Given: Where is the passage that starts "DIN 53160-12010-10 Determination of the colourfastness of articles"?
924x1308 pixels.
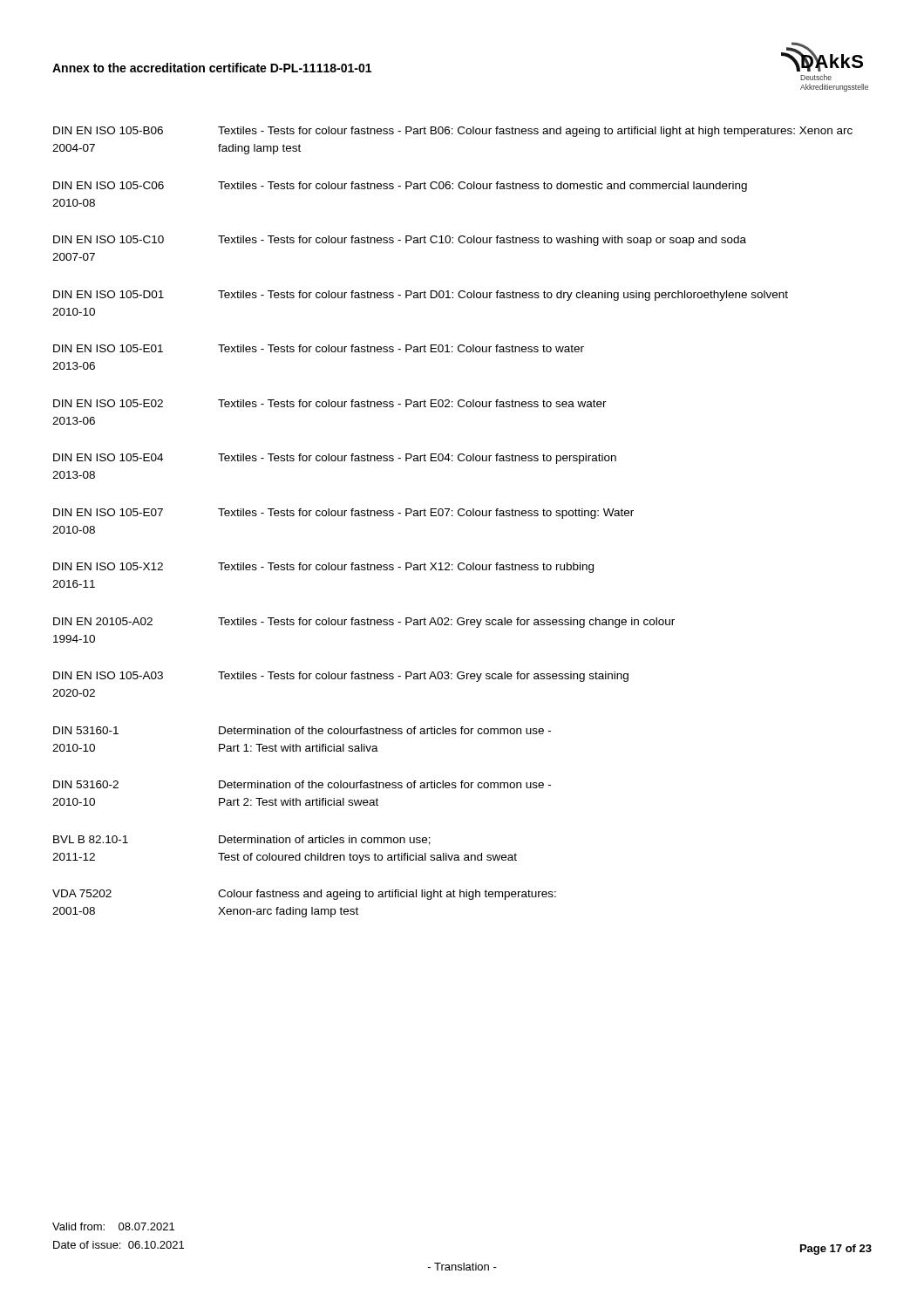Looking at the screenshot, I should coord(462,739).
